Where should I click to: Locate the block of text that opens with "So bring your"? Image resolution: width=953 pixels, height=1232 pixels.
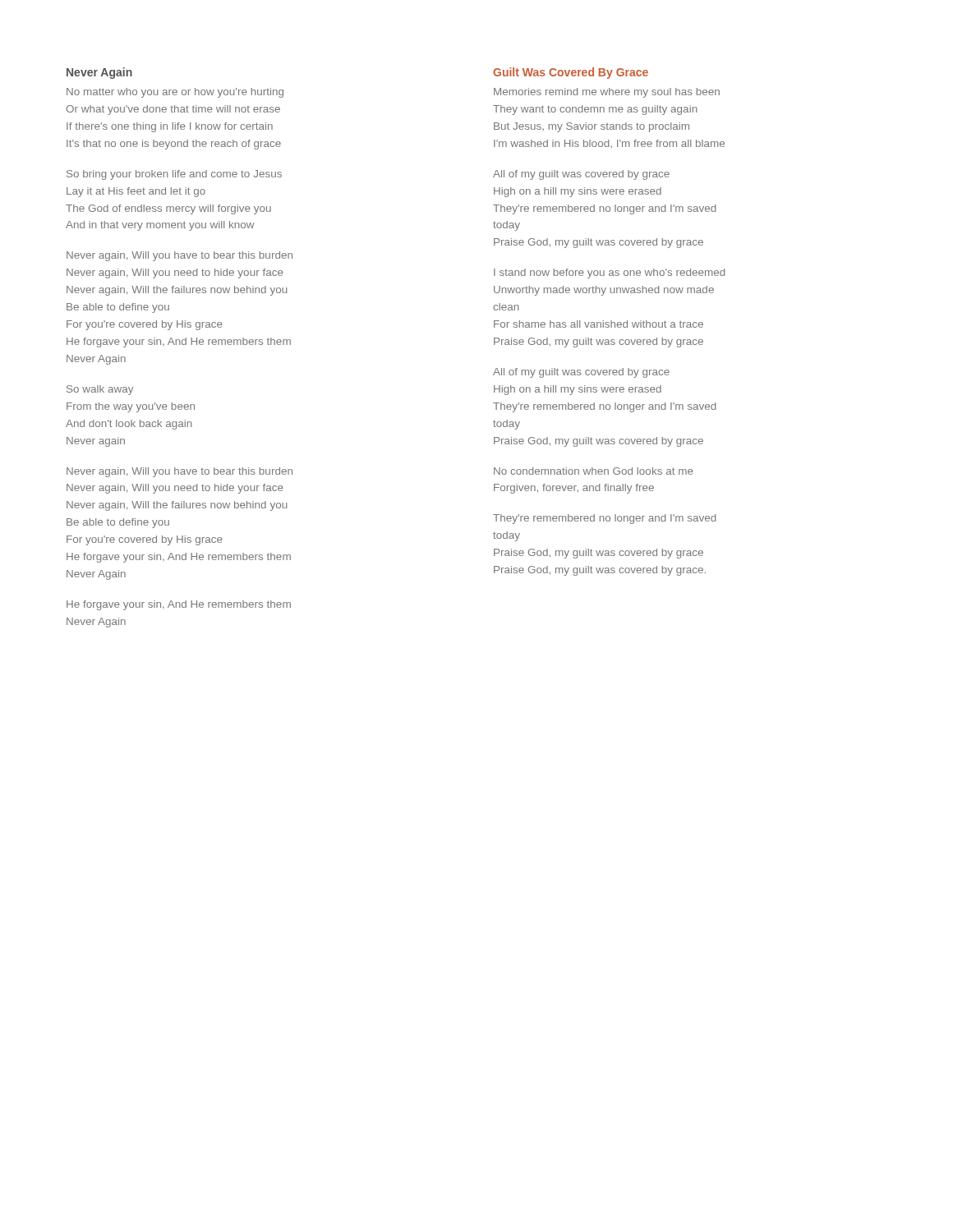(x=174, y=199)
